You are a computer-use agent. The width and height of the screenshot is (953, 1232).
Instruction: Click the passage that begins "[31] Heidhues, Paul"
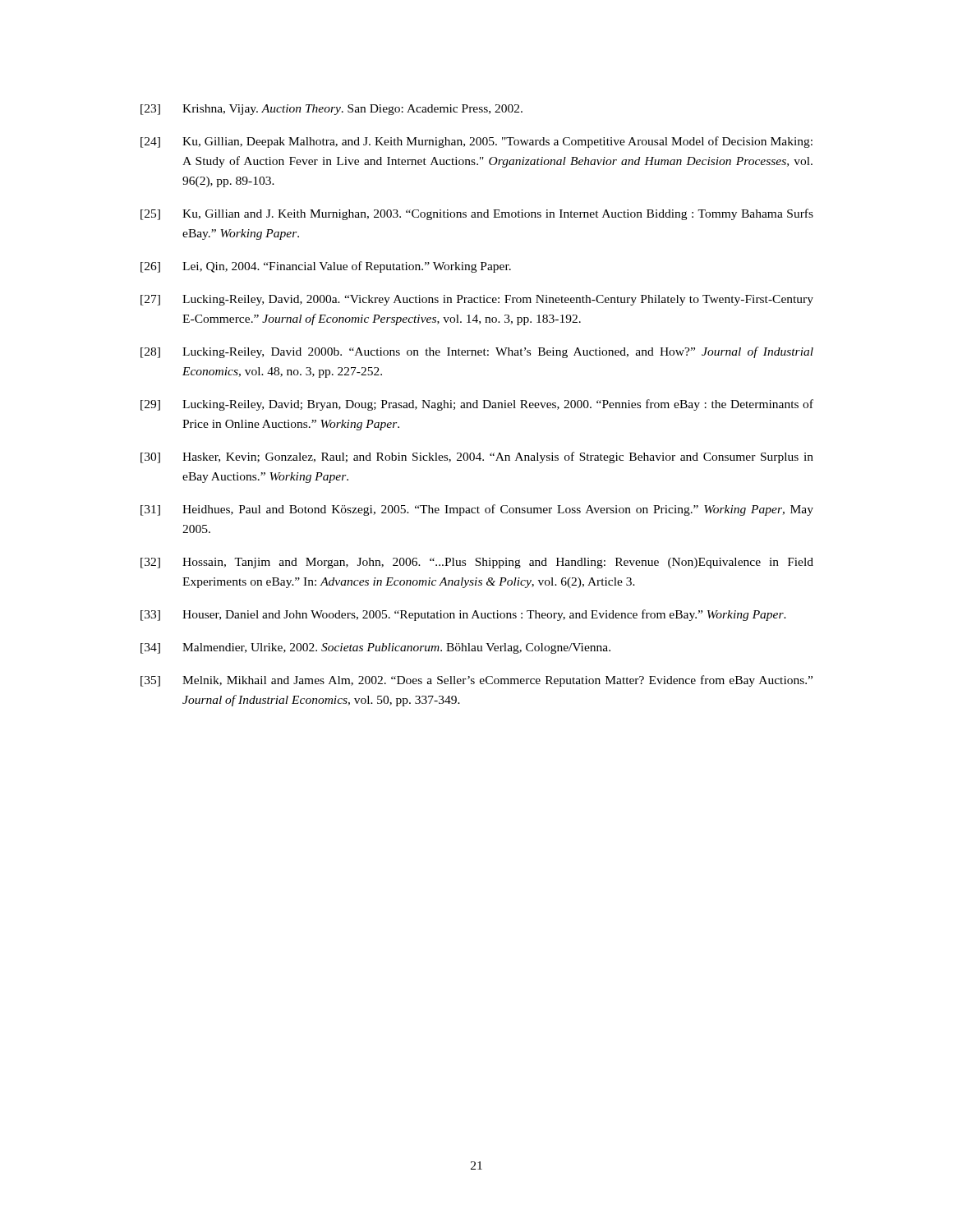[476, 519]
